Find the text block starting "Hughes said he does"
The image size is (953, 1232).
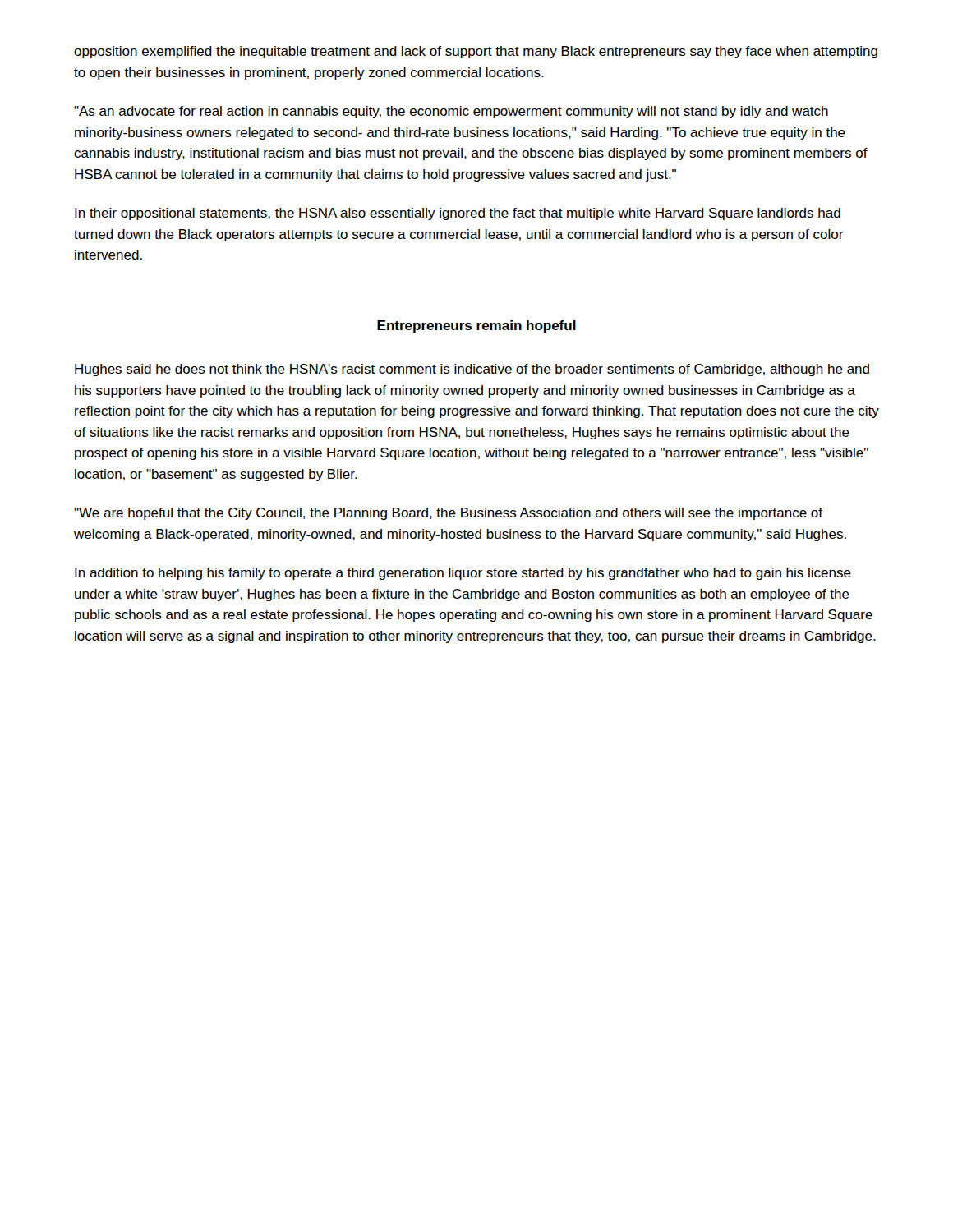[476, 422]
